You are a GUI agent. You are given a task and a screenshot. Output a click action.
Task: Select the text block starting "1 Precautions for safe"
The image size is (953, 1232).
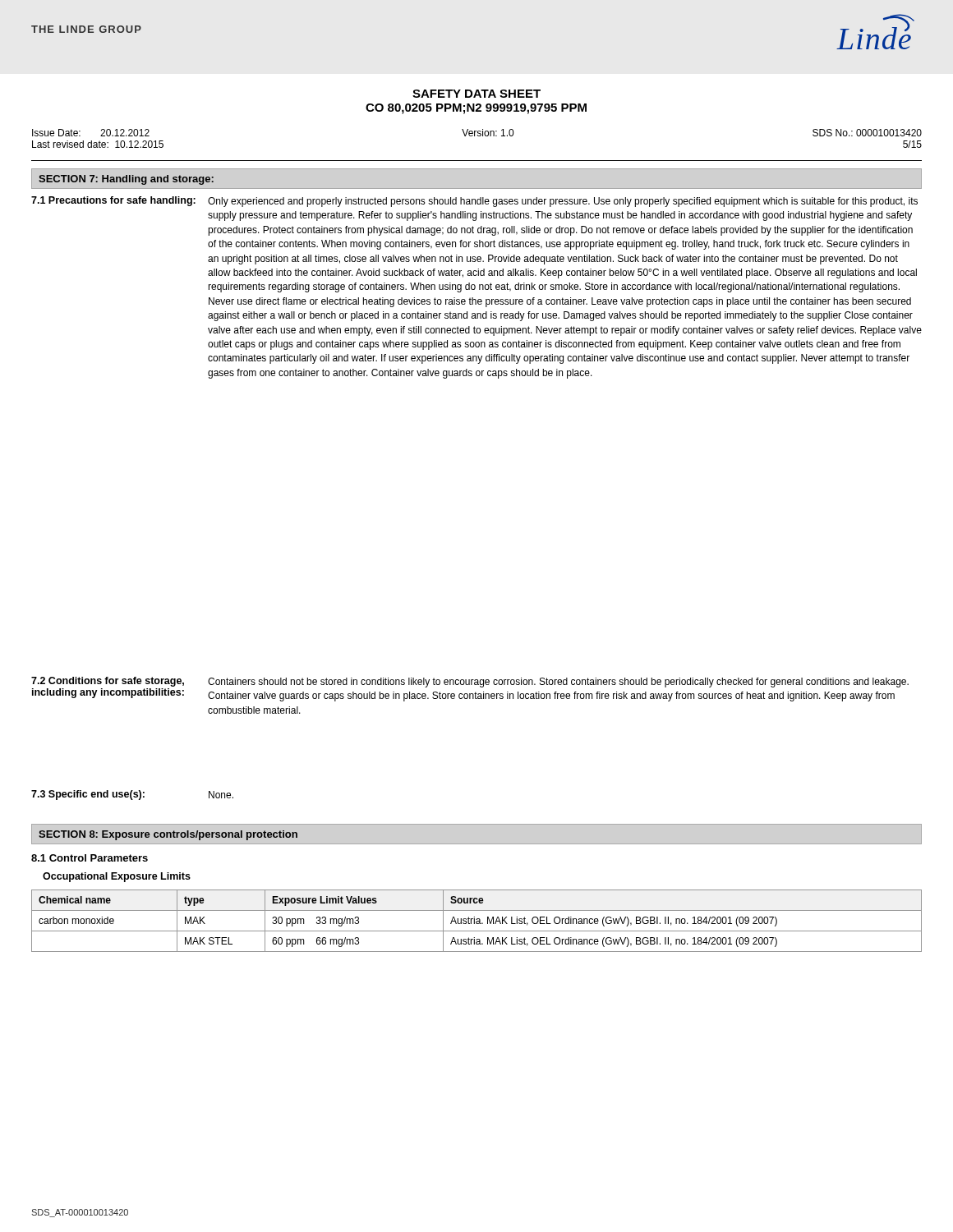tap(476, 287)
